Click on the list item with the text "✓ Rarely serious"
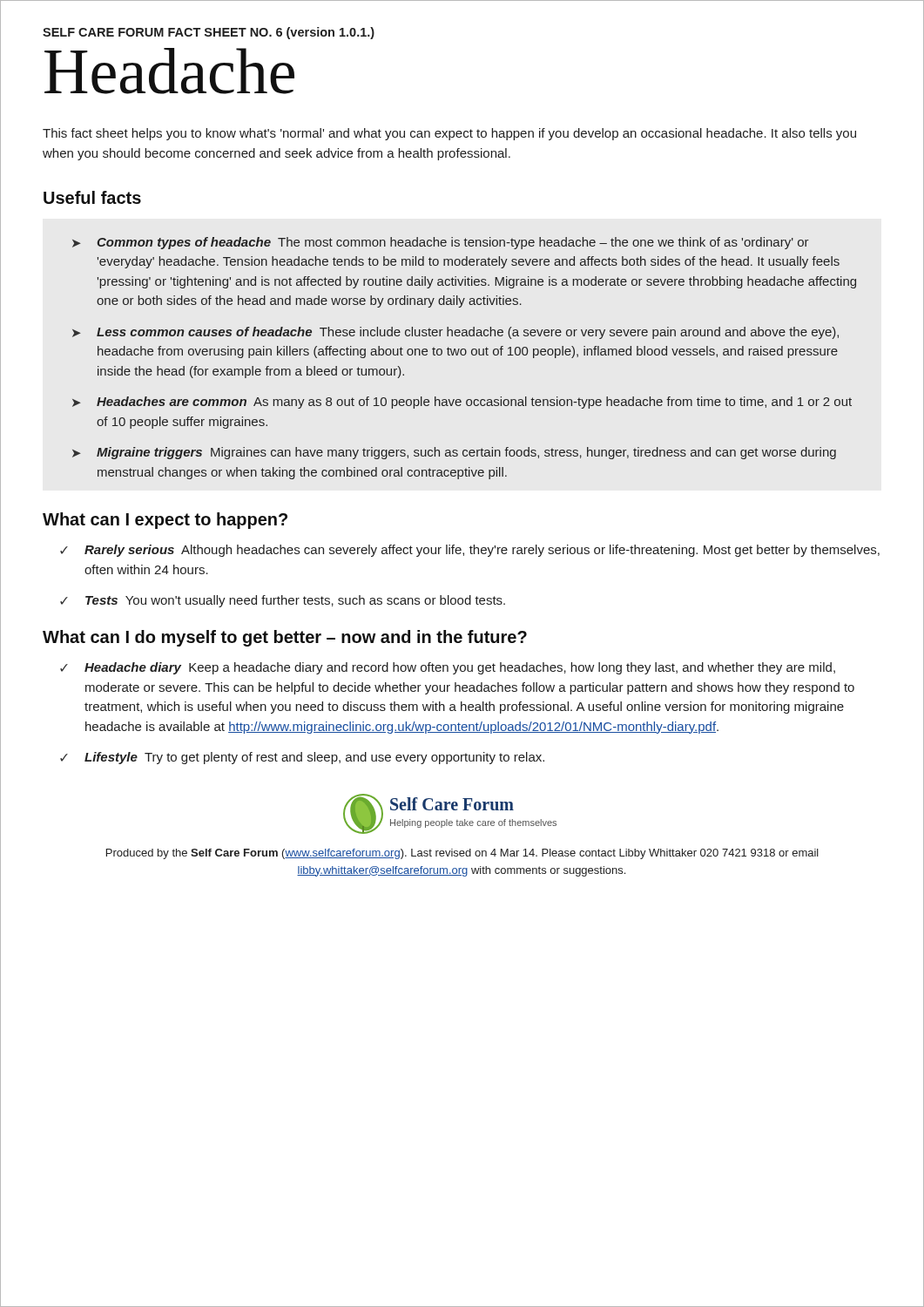 coord(470,560)
